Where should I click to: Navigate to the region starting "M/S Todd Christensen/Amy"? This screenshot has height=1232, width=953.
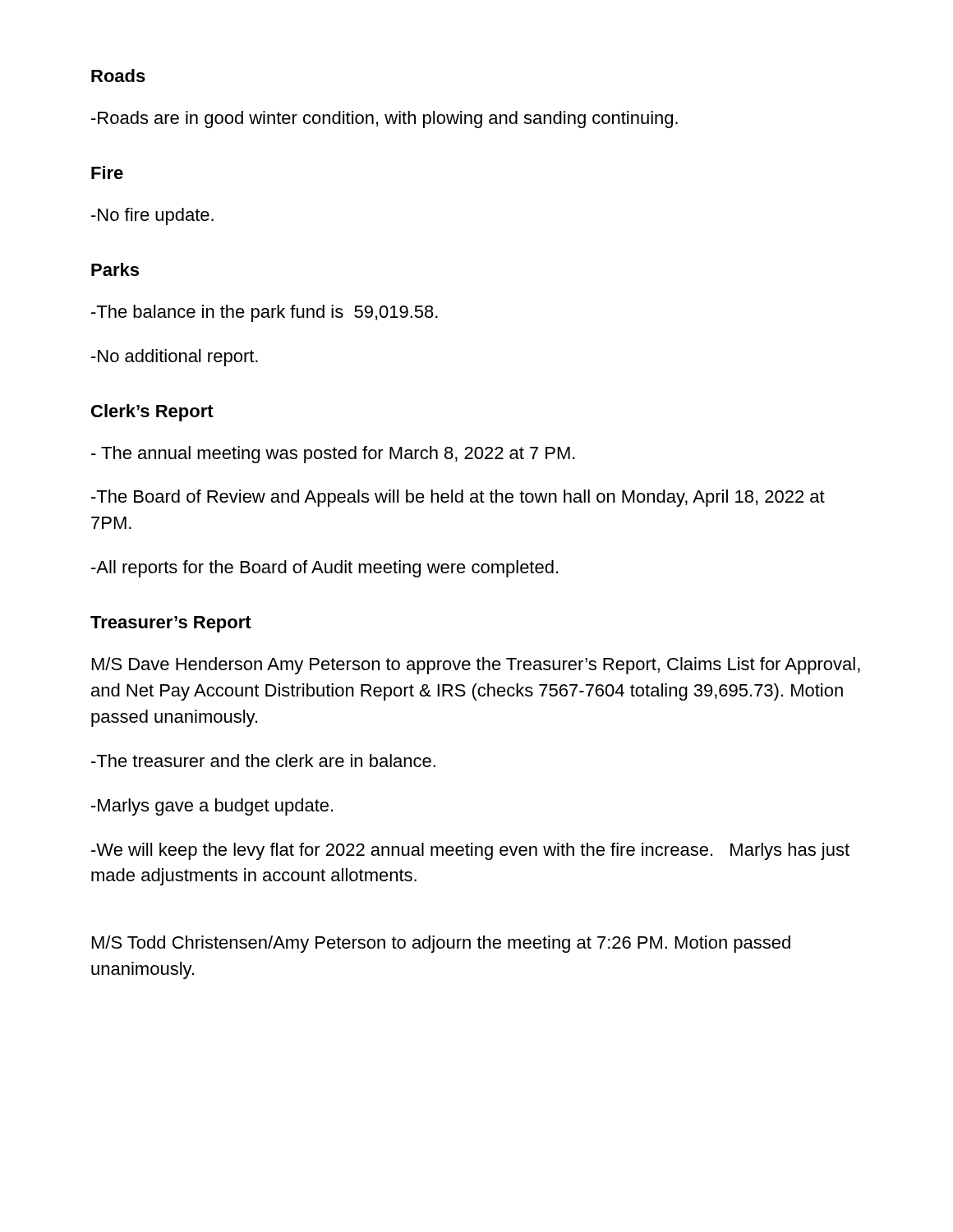pyautogui.click(x=476, y=956)
